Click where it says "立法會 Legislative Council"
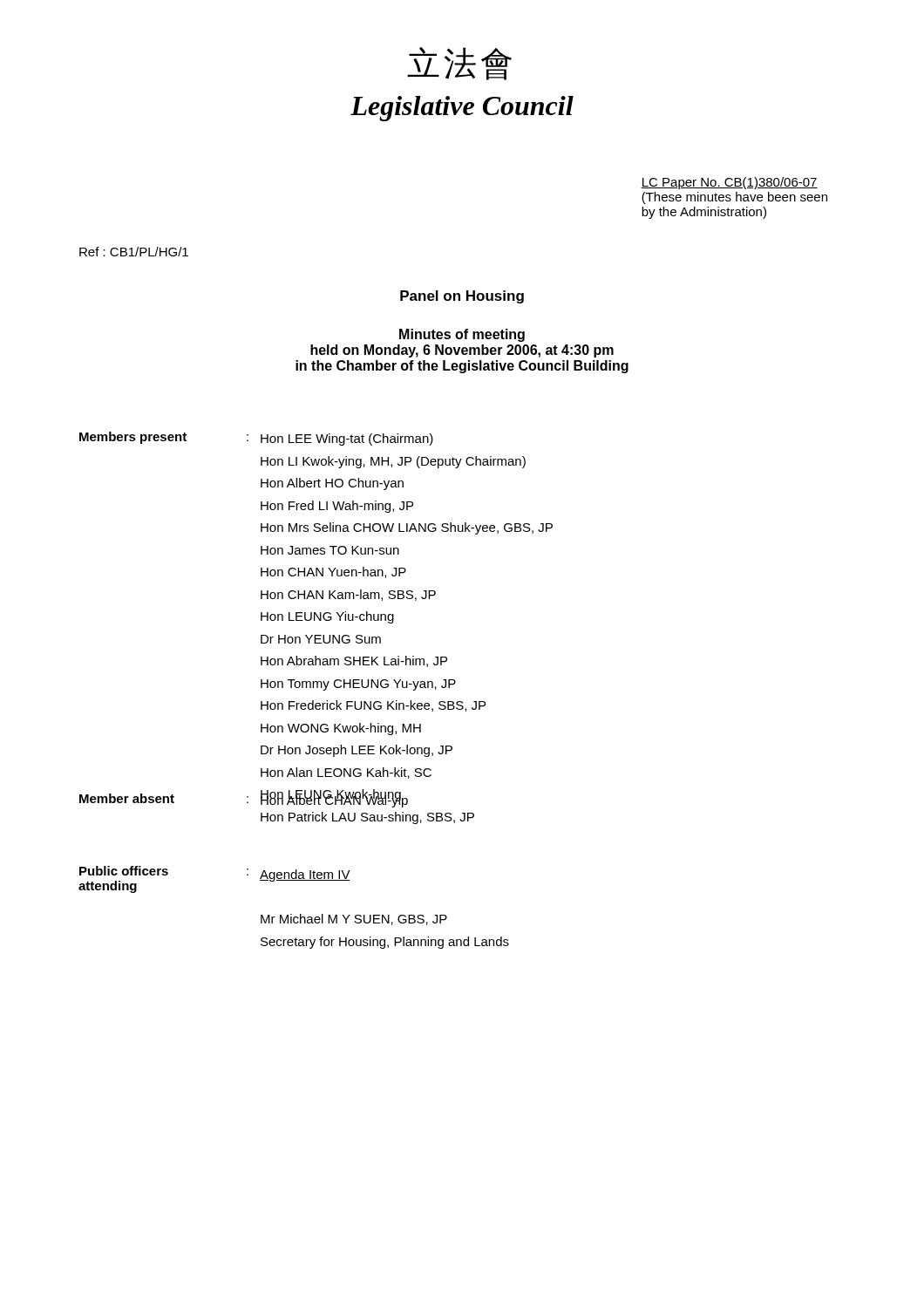 point(462,82)
